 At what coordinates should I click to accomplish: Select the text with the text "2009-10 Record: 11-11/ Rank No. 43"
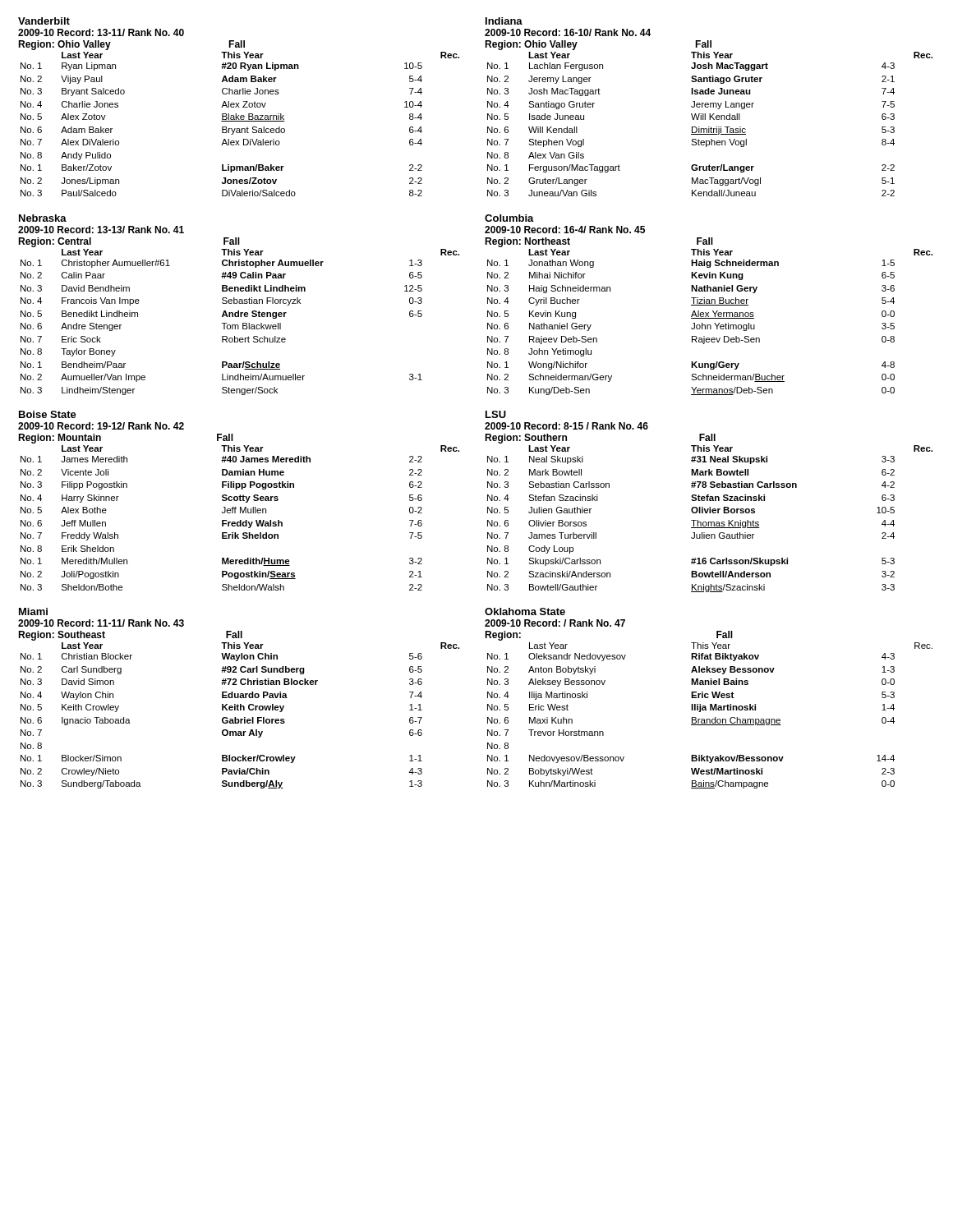tap(101, 623)
